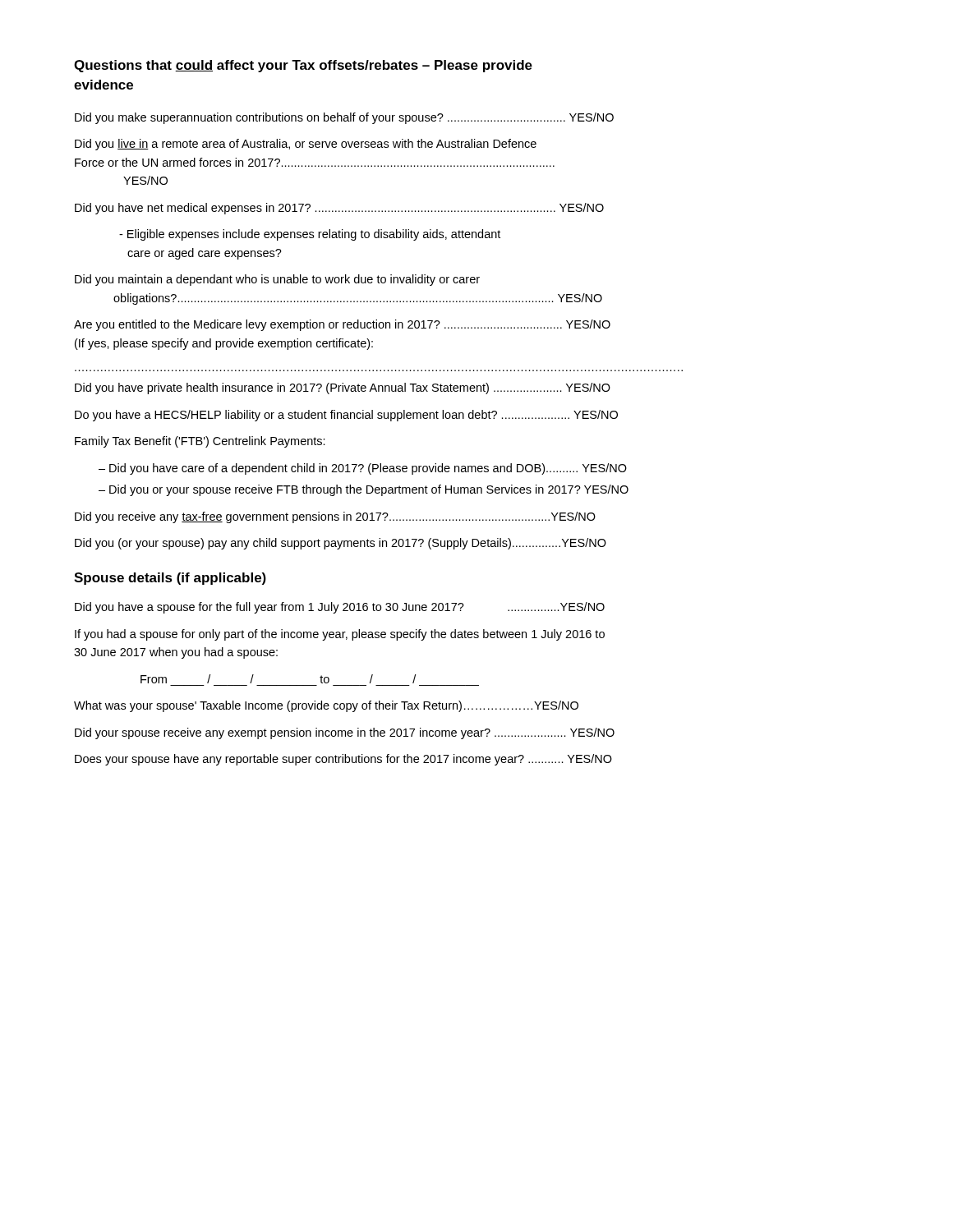
Task: Locate the text block that says "Did you have a spouse for the full"
Action: (339, 607)
